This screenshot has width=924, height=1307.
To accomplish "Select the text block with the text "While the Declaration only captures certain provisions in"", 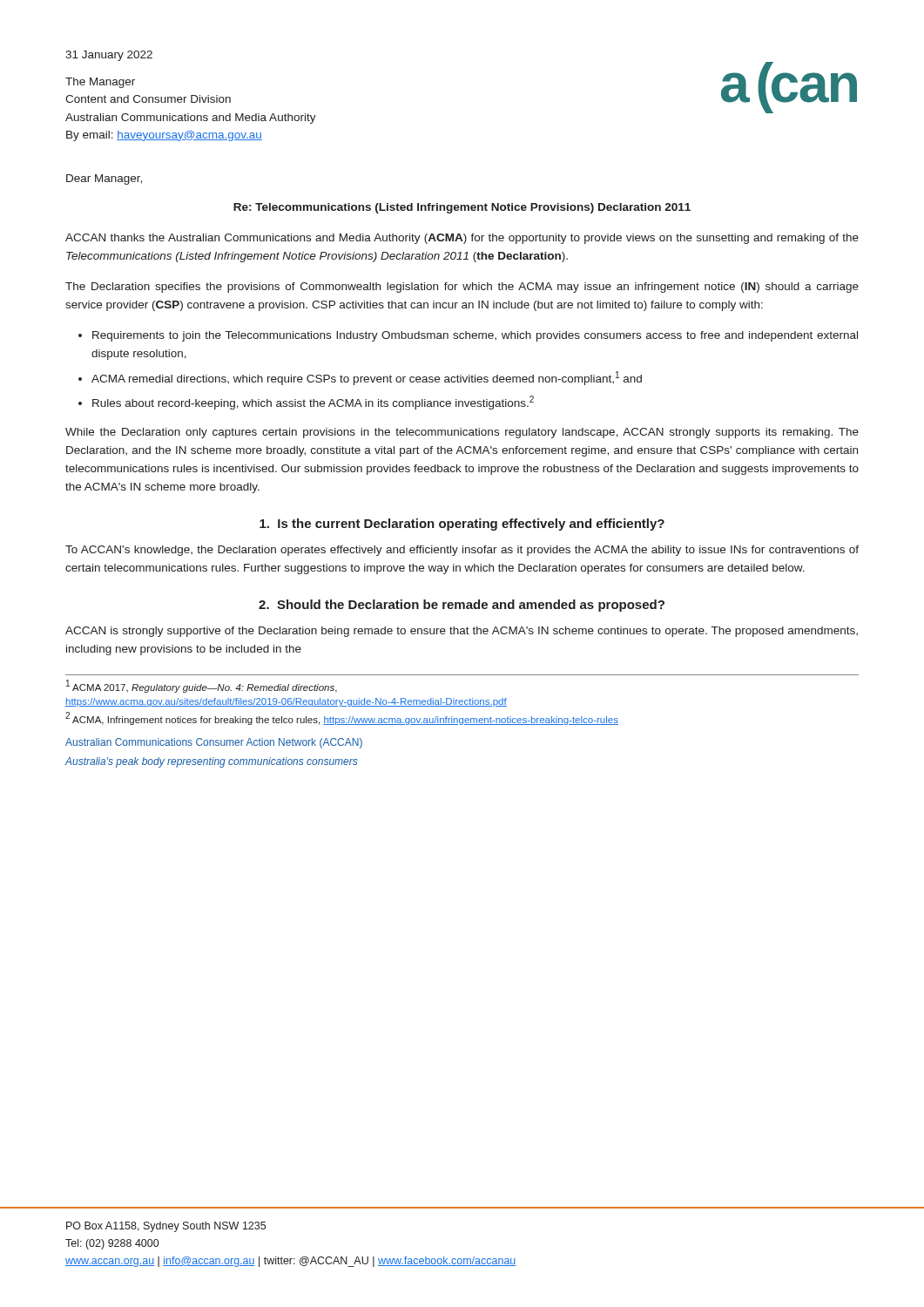I will pyautogui.click(x=462, y=459).
